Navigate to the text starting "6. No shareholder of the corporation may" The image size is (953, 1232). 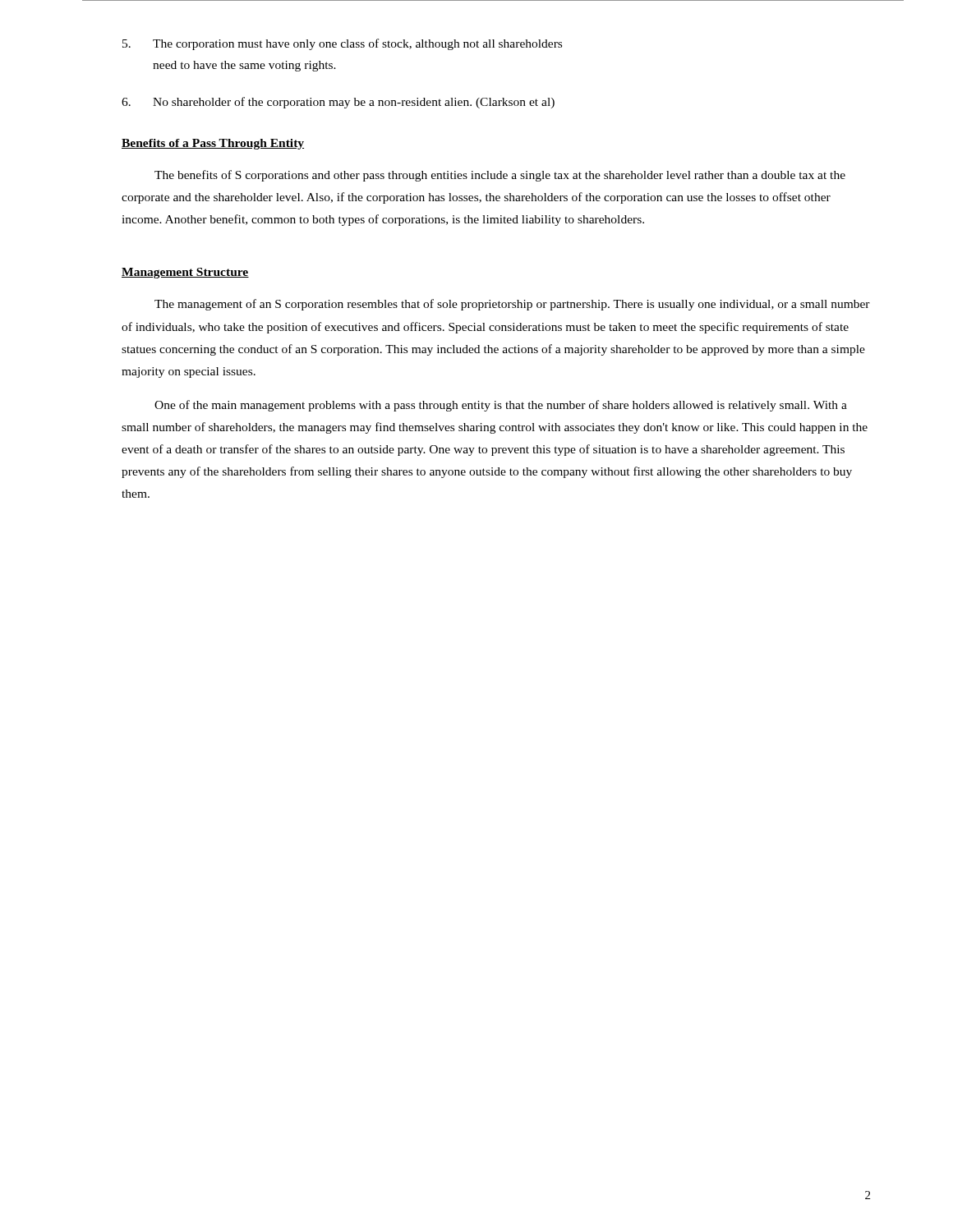tap(496, 102)
